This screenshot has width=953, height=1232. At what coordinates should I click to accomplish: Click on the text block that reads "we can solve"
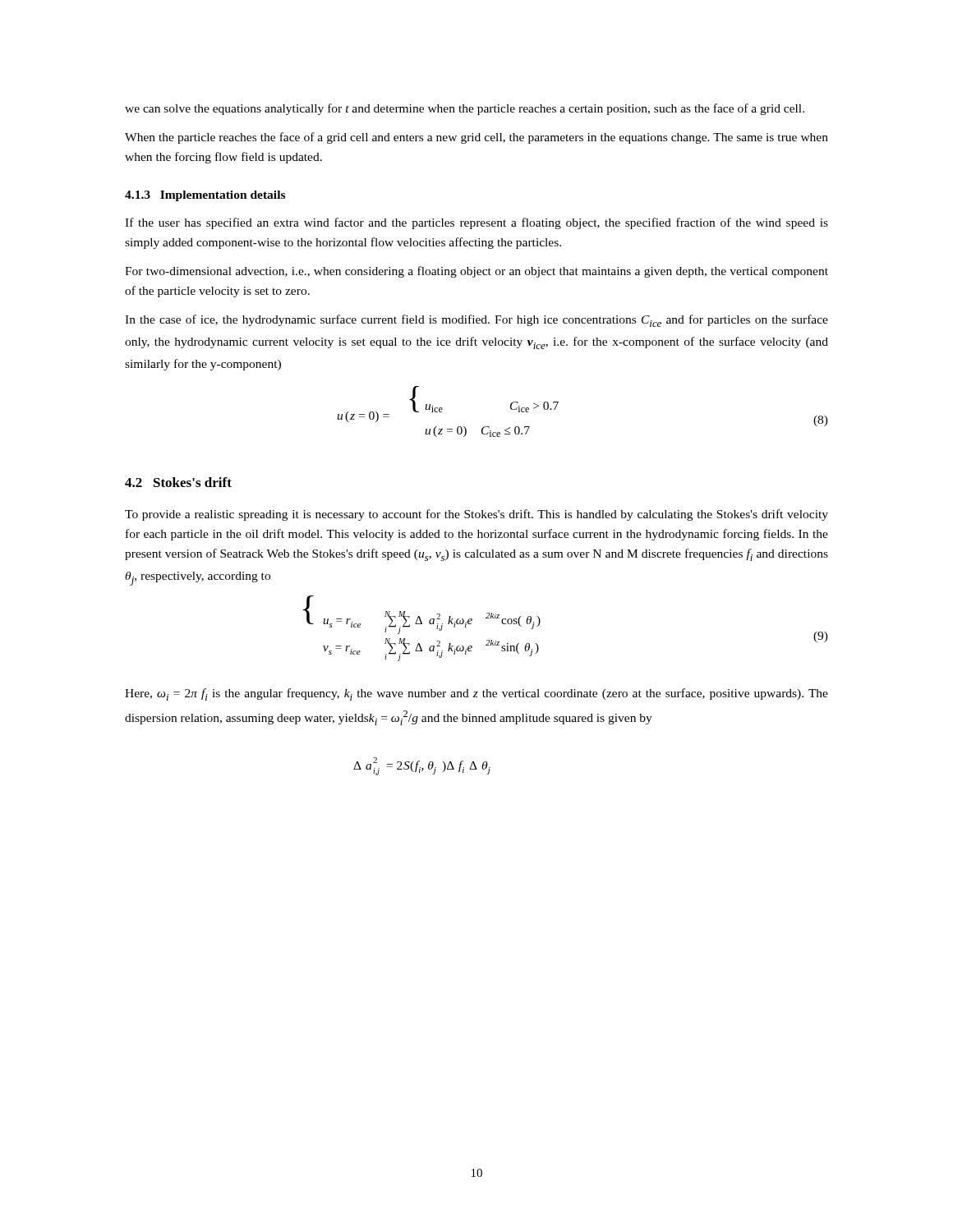point(476,108)
